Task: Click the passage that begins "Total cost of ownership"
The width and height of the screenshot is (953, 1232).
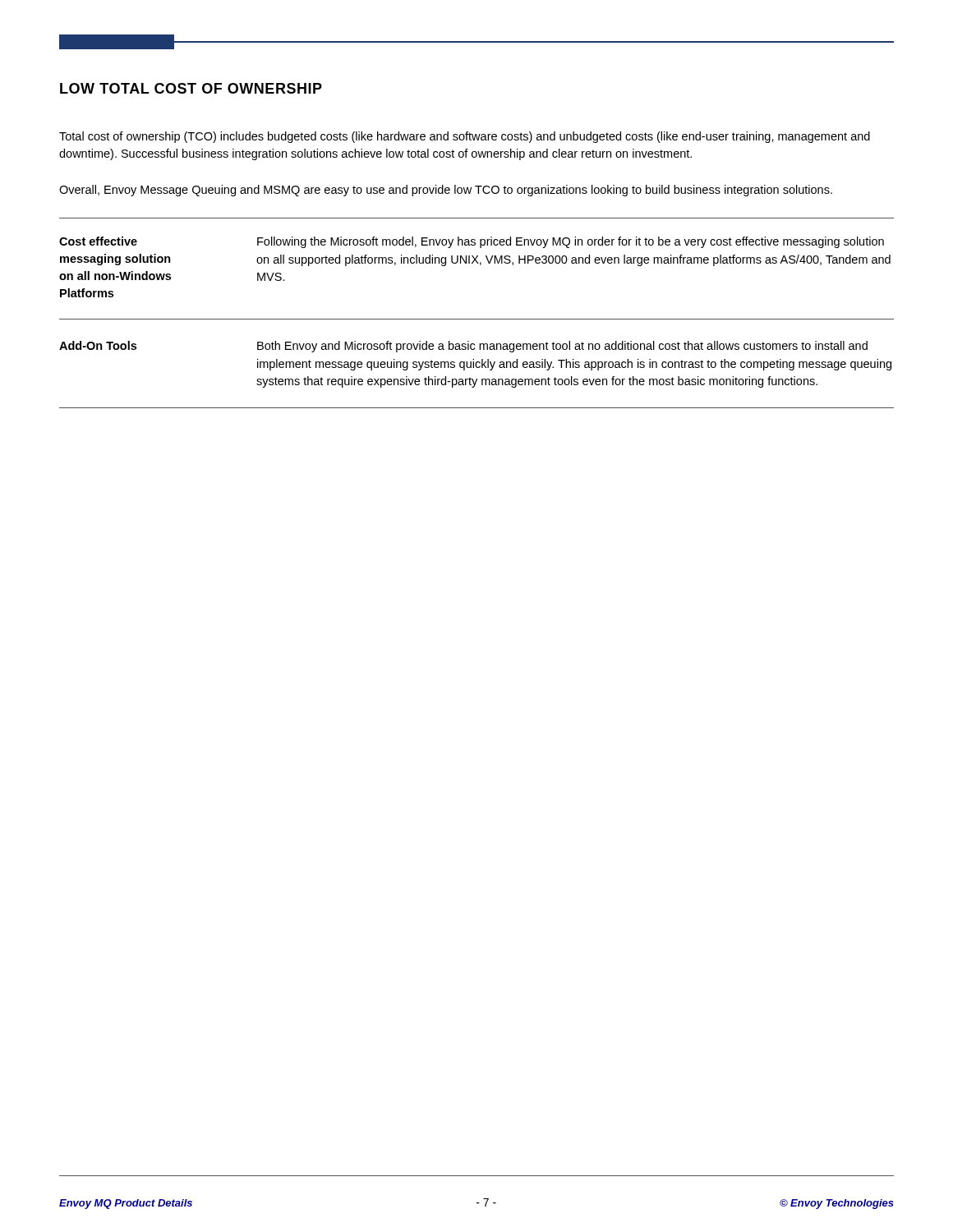Action: pos(476,146)
